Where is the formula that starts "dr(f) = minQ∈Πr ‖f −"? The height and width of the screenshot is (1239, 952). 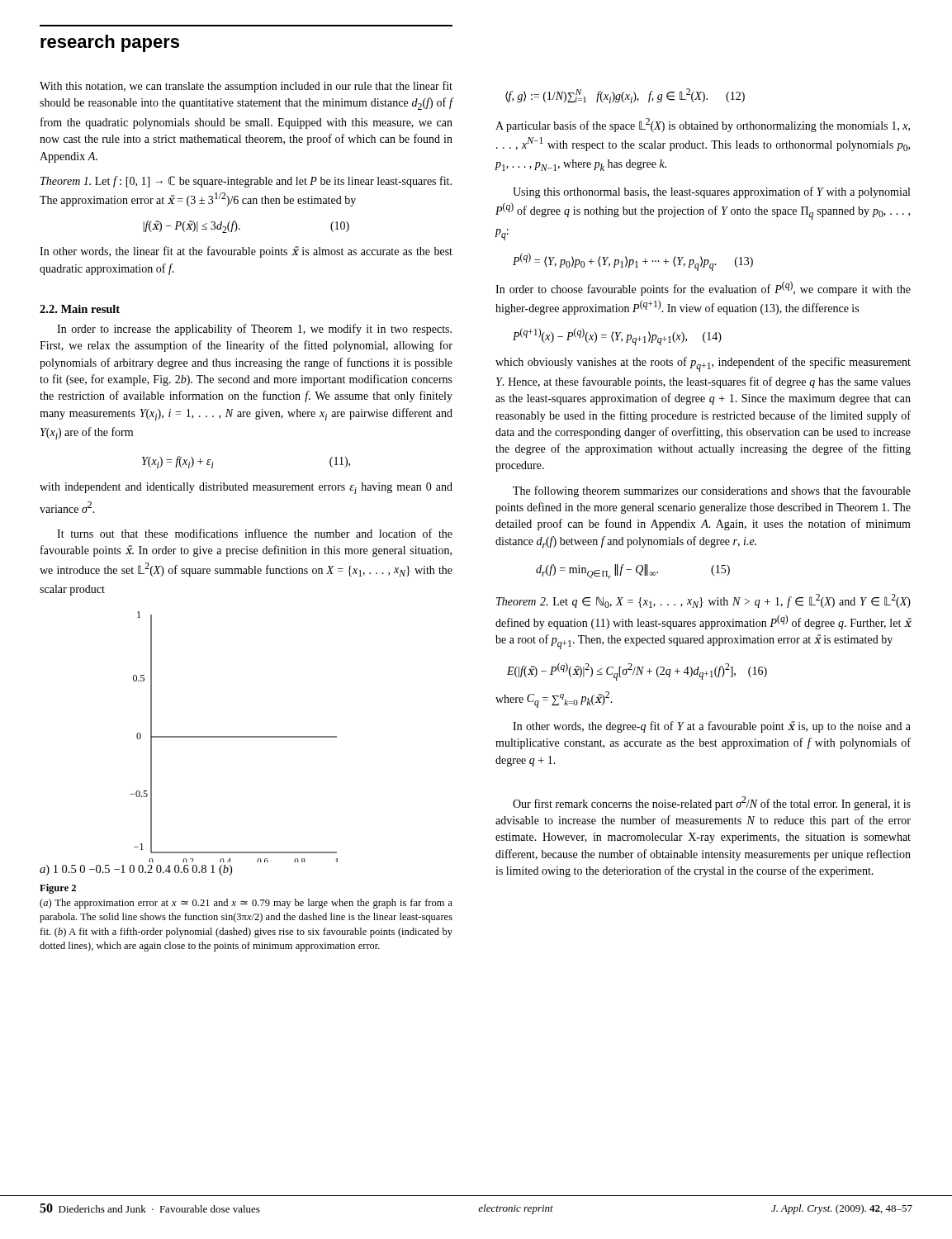coord(613,572)
